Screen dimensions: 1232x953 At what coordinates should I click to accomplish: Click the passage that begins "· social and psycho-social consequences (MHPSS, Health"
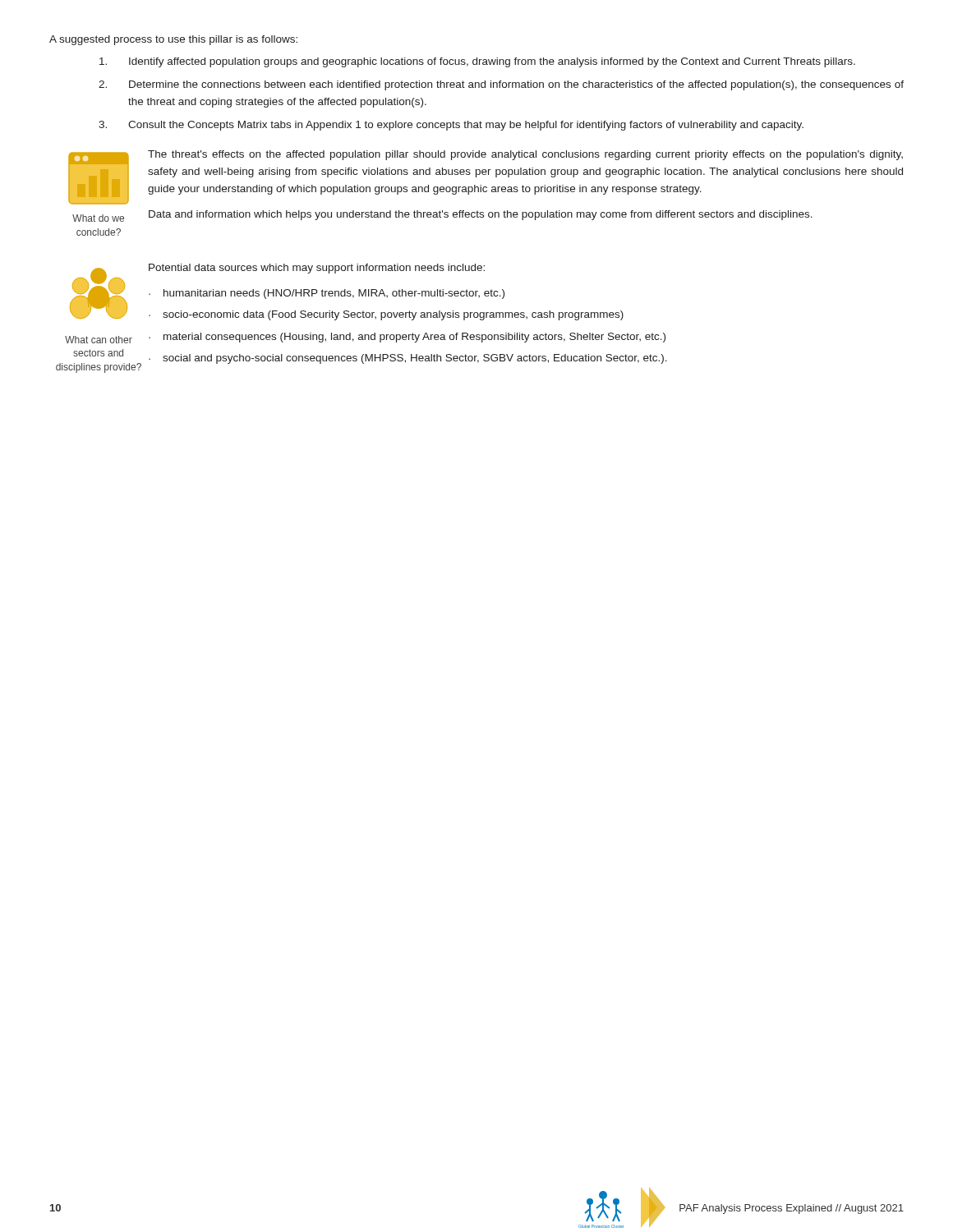[526, 359]
